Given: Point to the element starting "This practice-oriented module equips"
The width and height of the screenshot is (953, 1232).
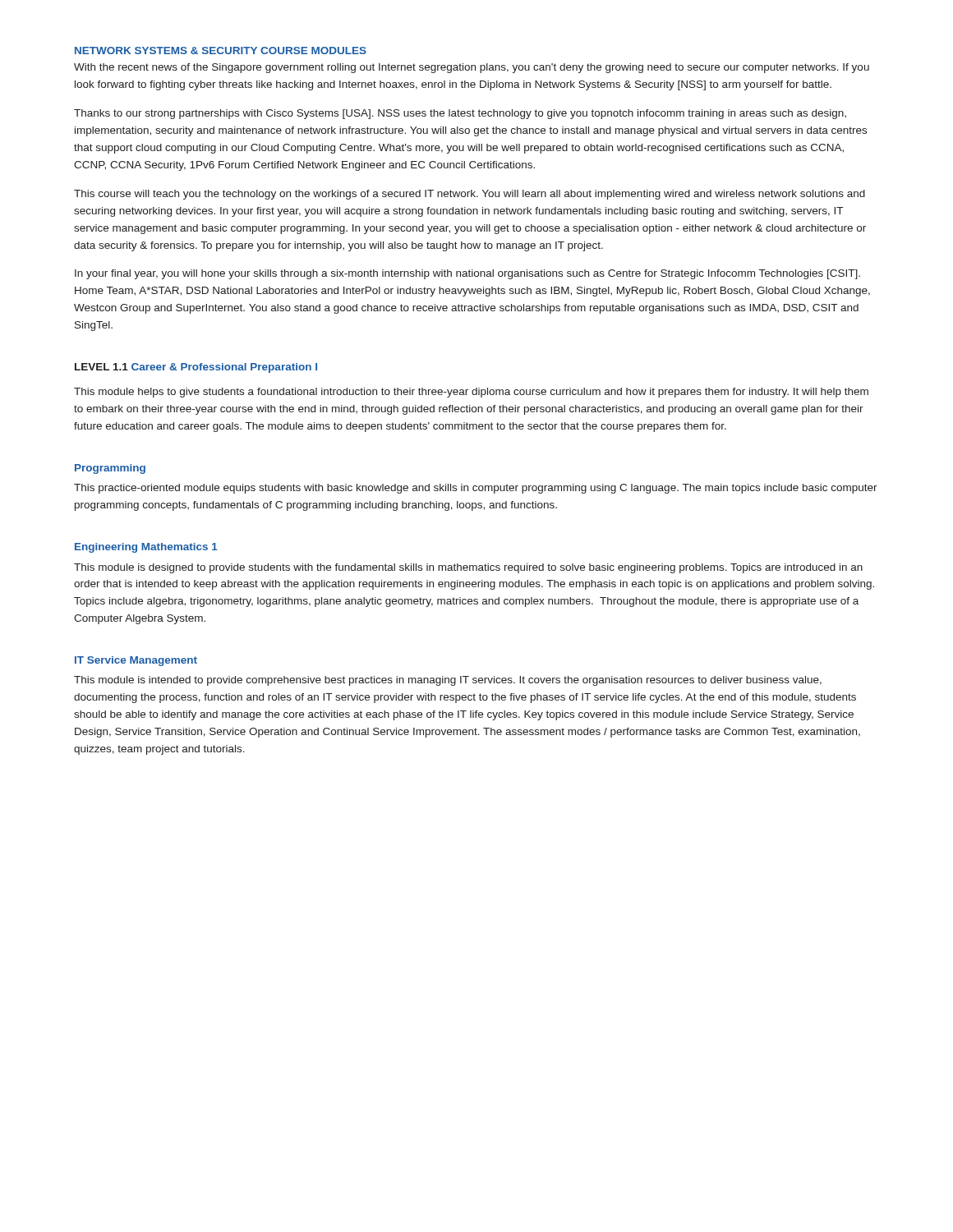Looking at the screenshot, I should [x=475, y=496].
